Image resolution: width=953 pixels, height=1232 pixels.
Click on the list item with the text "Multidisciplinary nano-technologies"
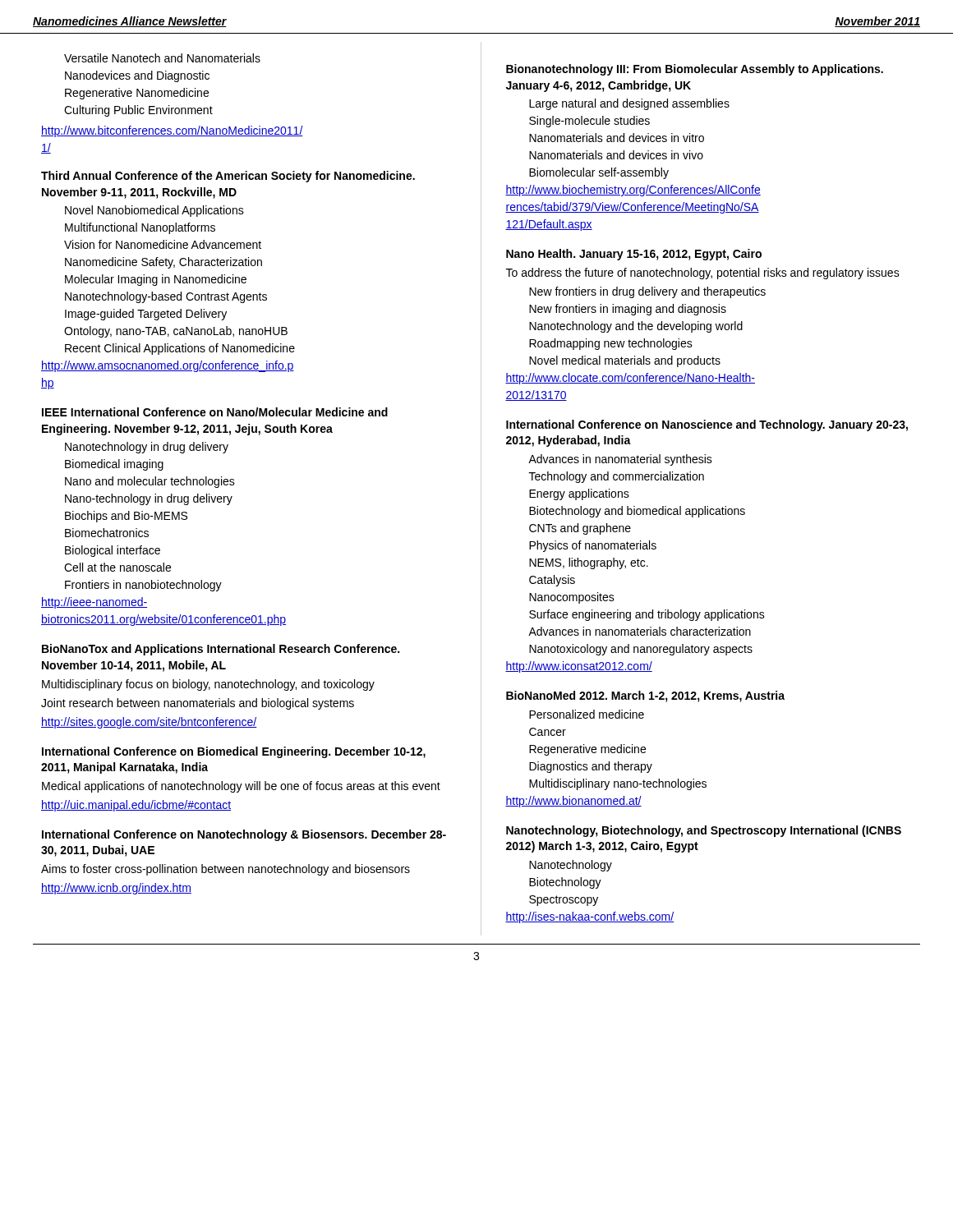(x=618, y=783)
